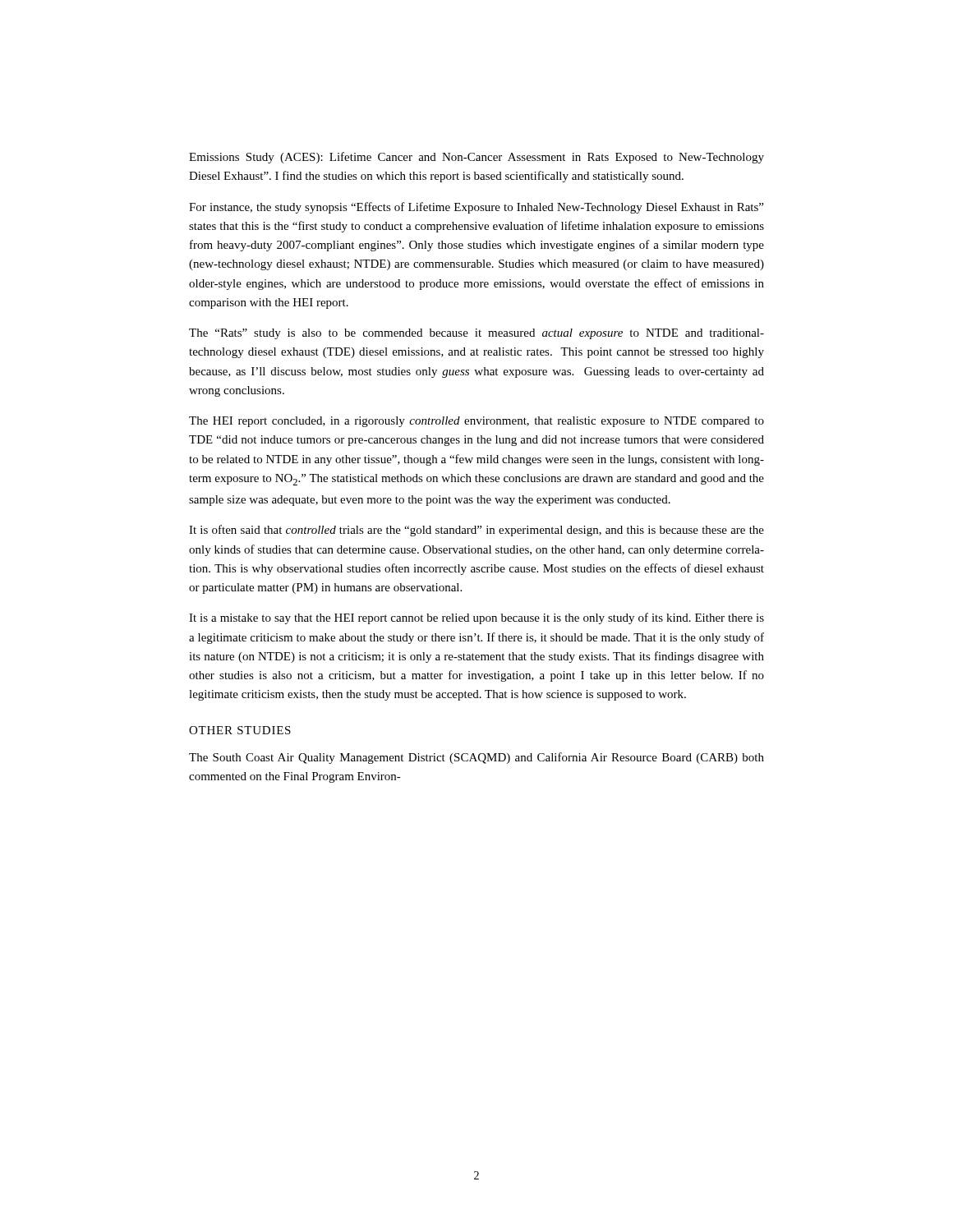953x1232 pixels.
Task: Point to the block beginning "Emissions Study (ACES): Lifetime"
Action: pos(476,167)
